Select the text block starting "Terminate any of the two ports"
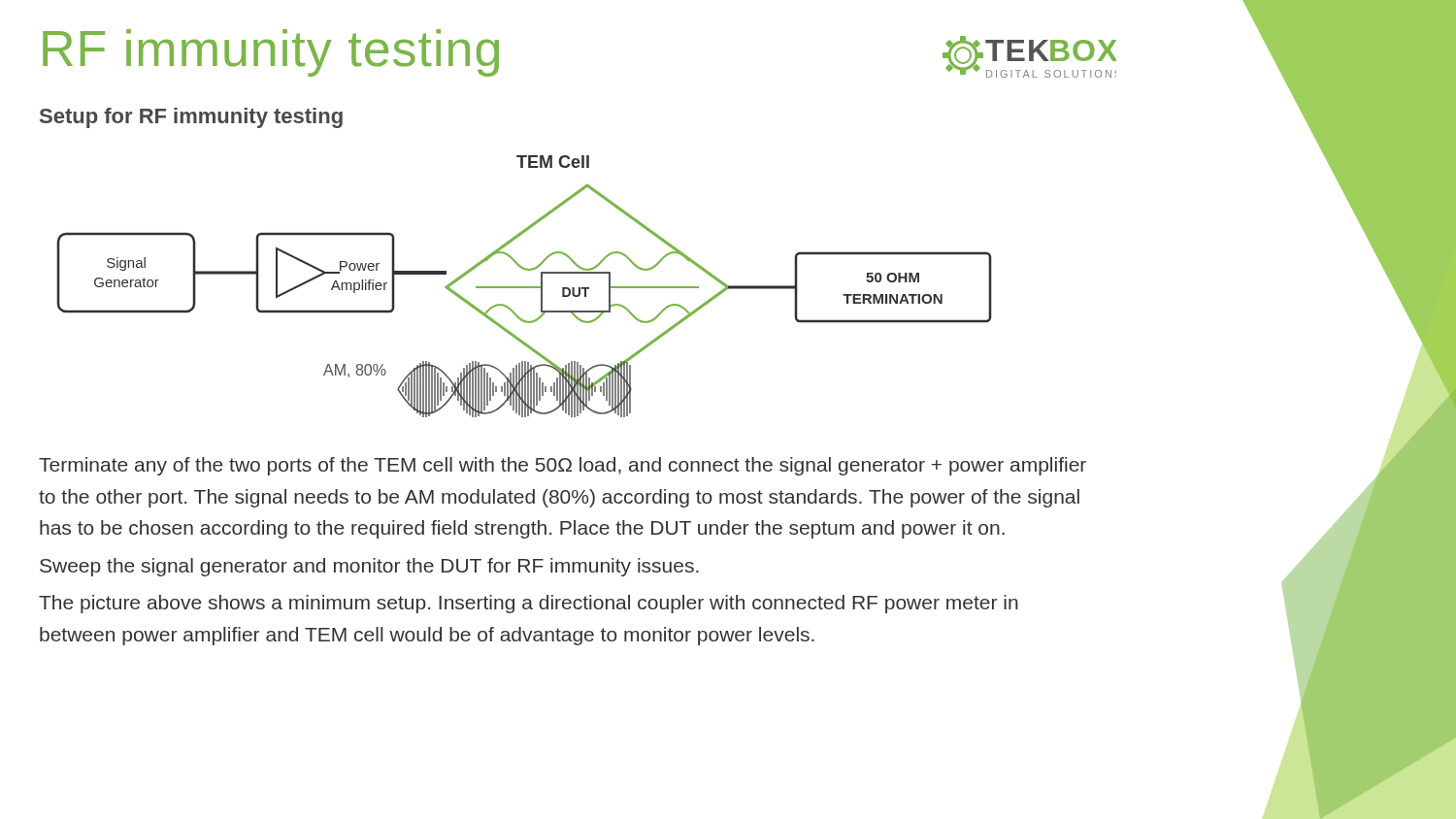The image size is (1456, 819). 563,496
